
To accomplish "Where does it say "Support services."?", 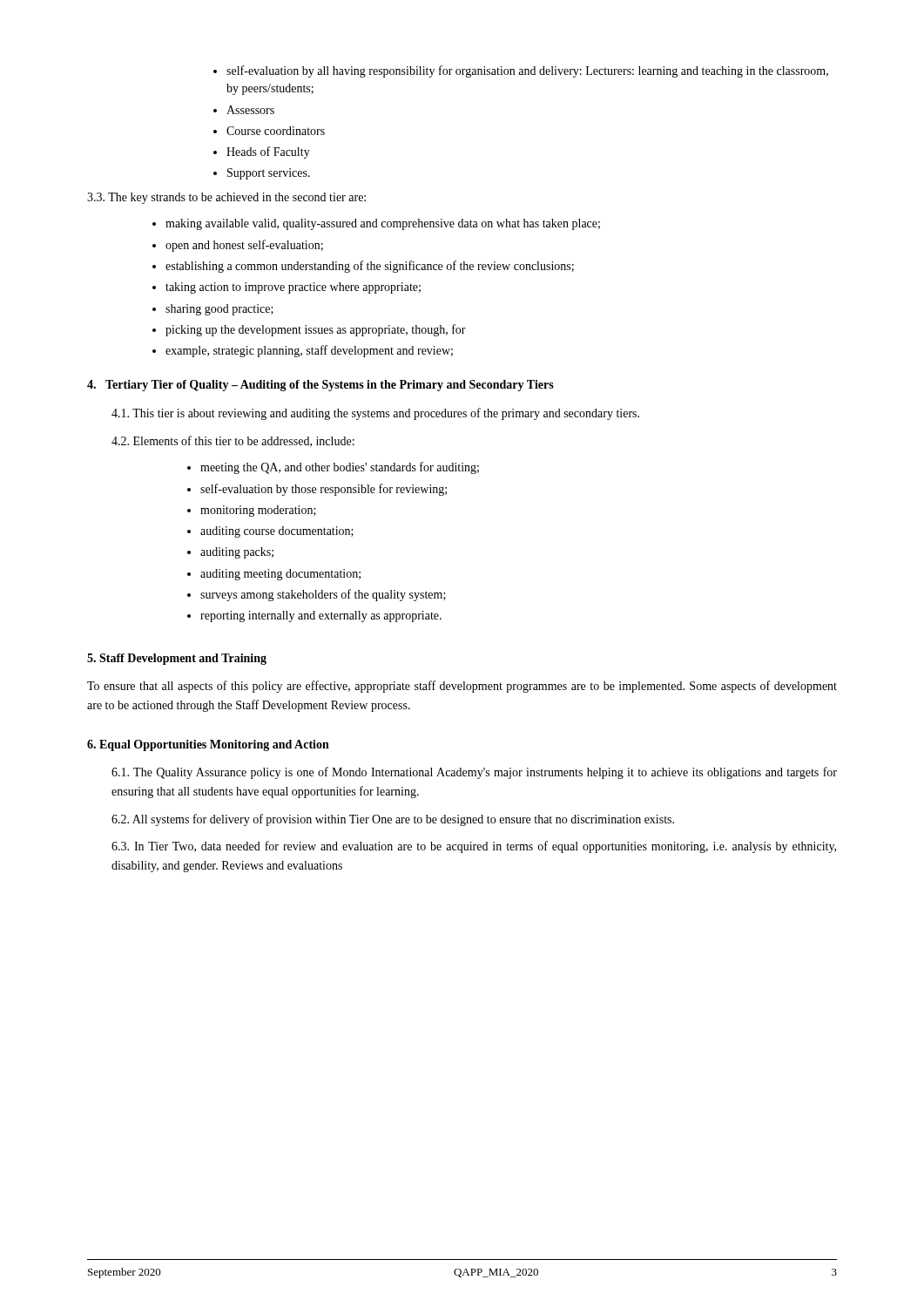I will pyautogui.click(x=262, y=174).
